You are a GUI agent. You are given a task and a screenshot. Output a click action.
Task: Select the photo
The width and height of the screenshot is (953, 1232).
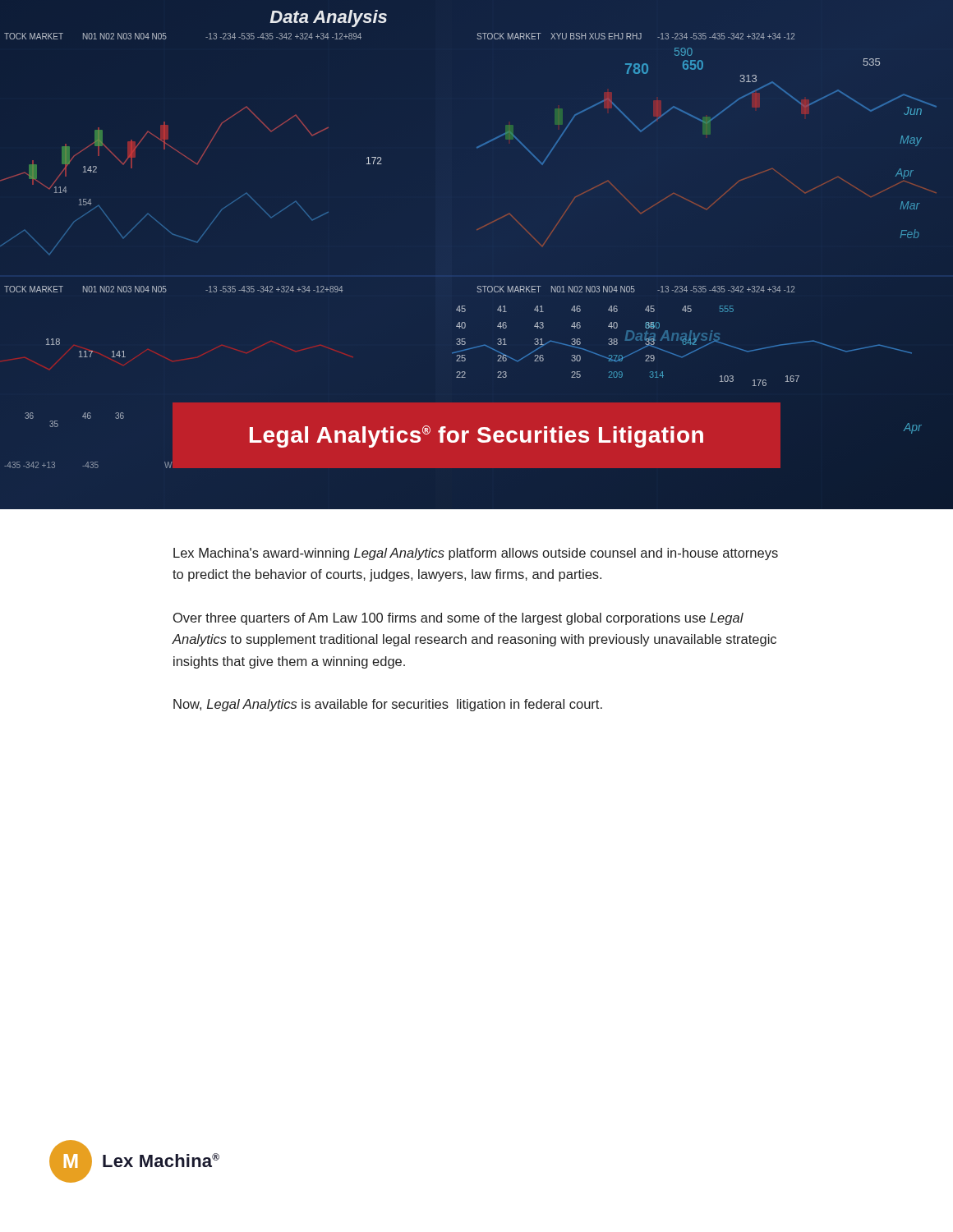476,255
